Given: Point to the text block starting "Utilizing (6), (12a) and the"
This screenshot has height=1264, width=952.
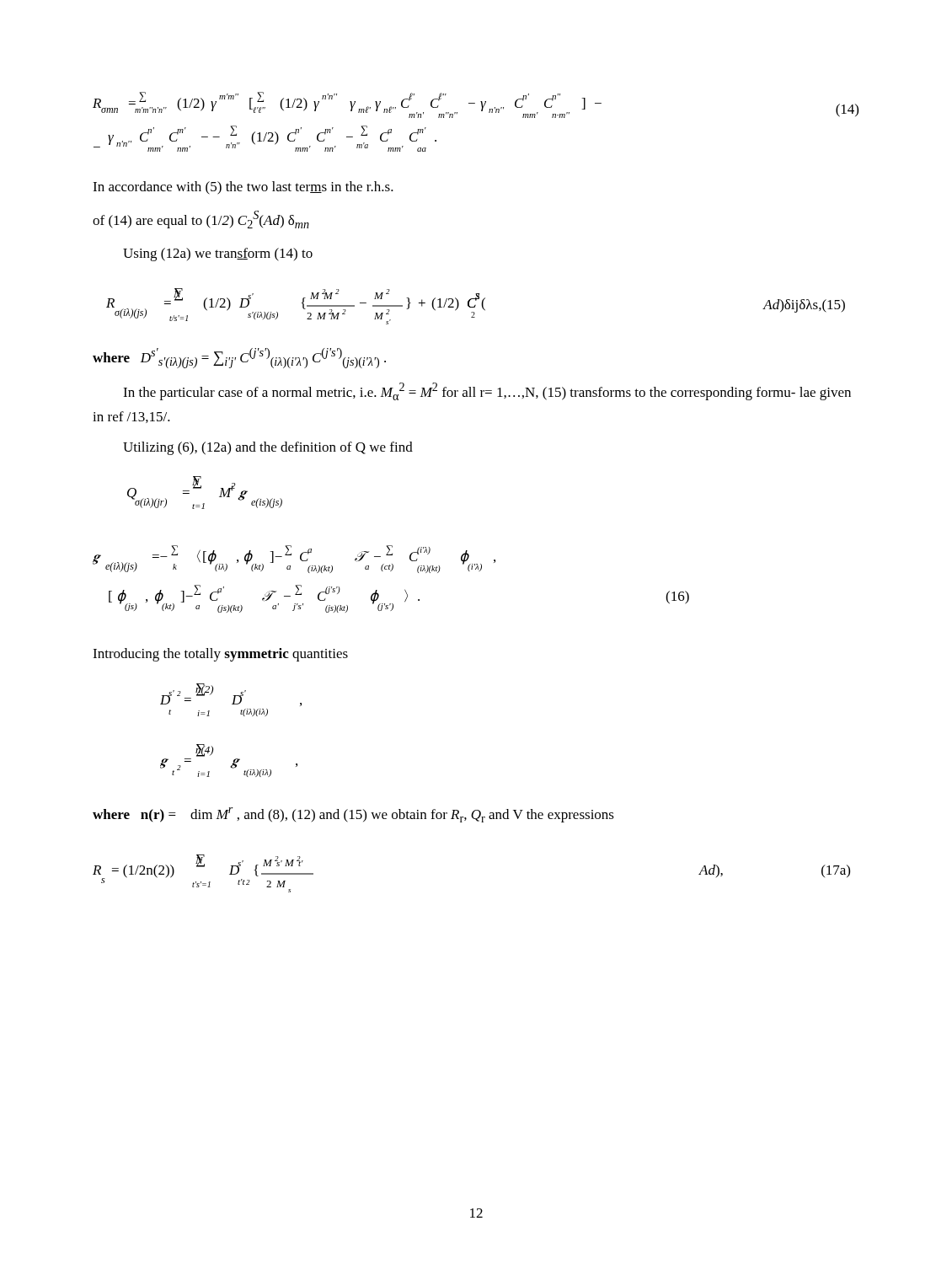Looking at the screenshot, I should (268, 447).
